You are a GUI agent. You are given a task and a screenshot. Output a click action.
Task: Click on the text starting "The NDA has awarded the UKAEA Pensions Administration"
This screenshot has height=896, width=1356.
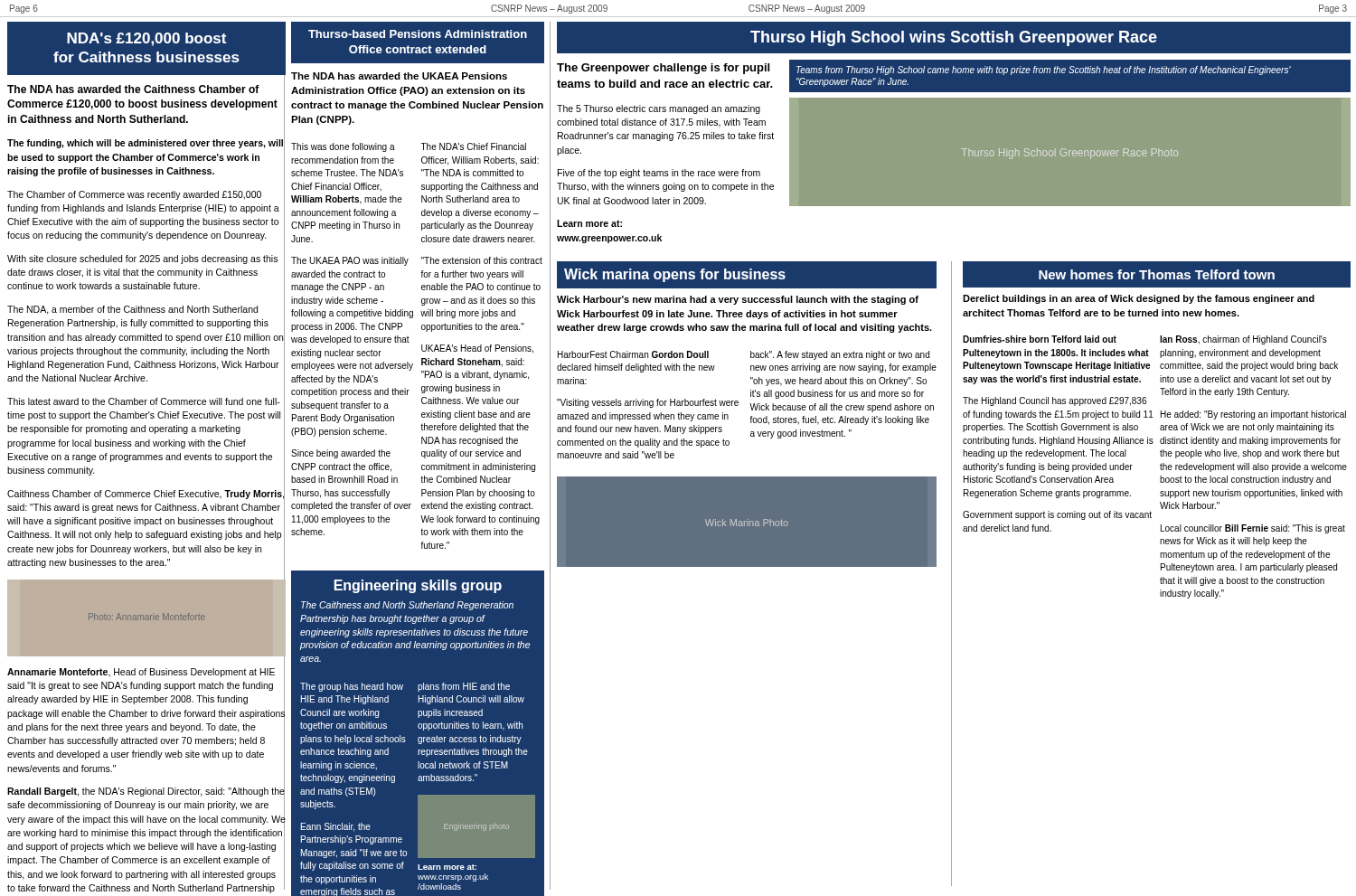click(x=417, y=98)
